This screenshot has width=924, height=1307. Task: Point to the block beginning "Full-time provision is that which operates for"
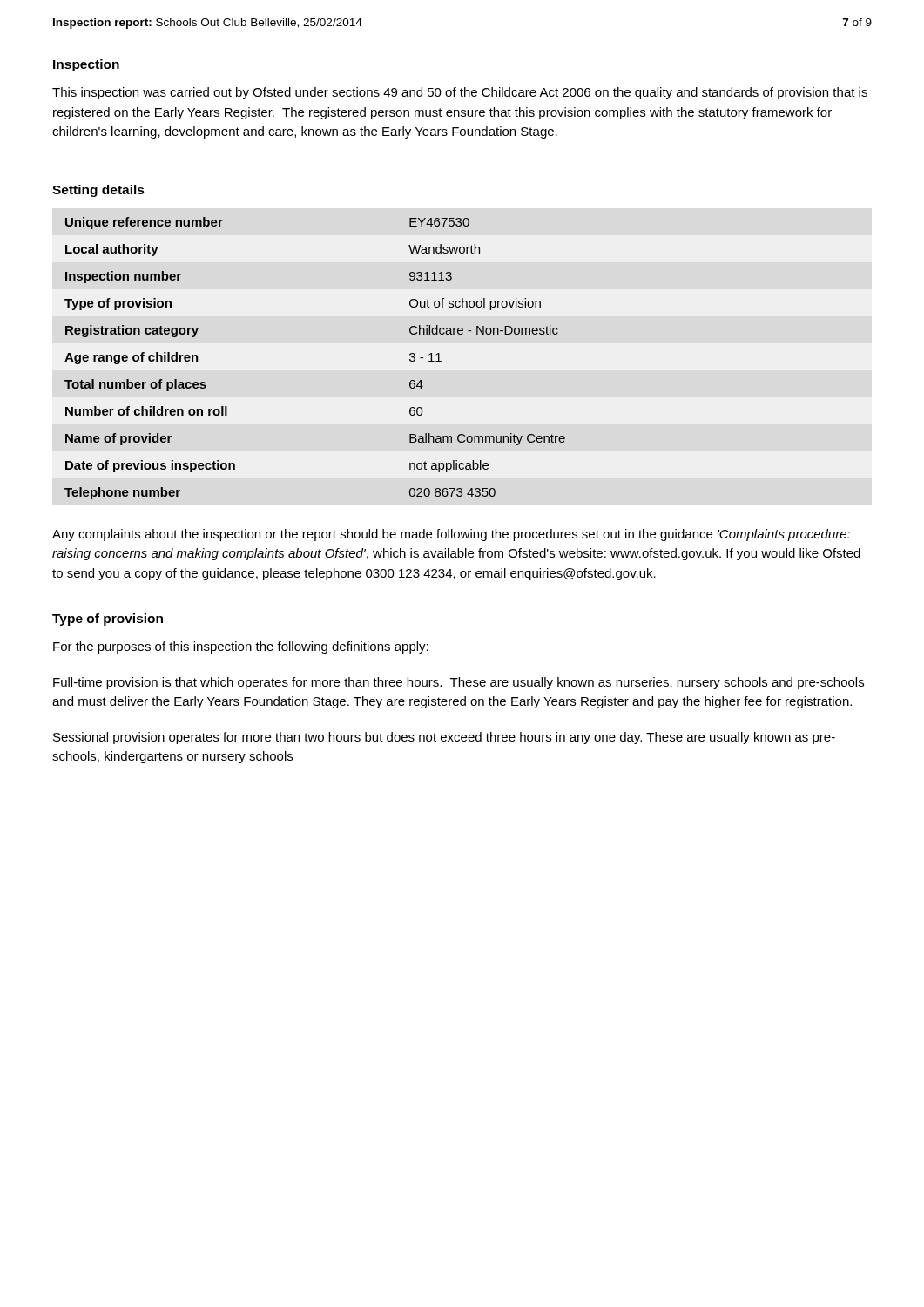pyautogui.click(x=458, y=691)
